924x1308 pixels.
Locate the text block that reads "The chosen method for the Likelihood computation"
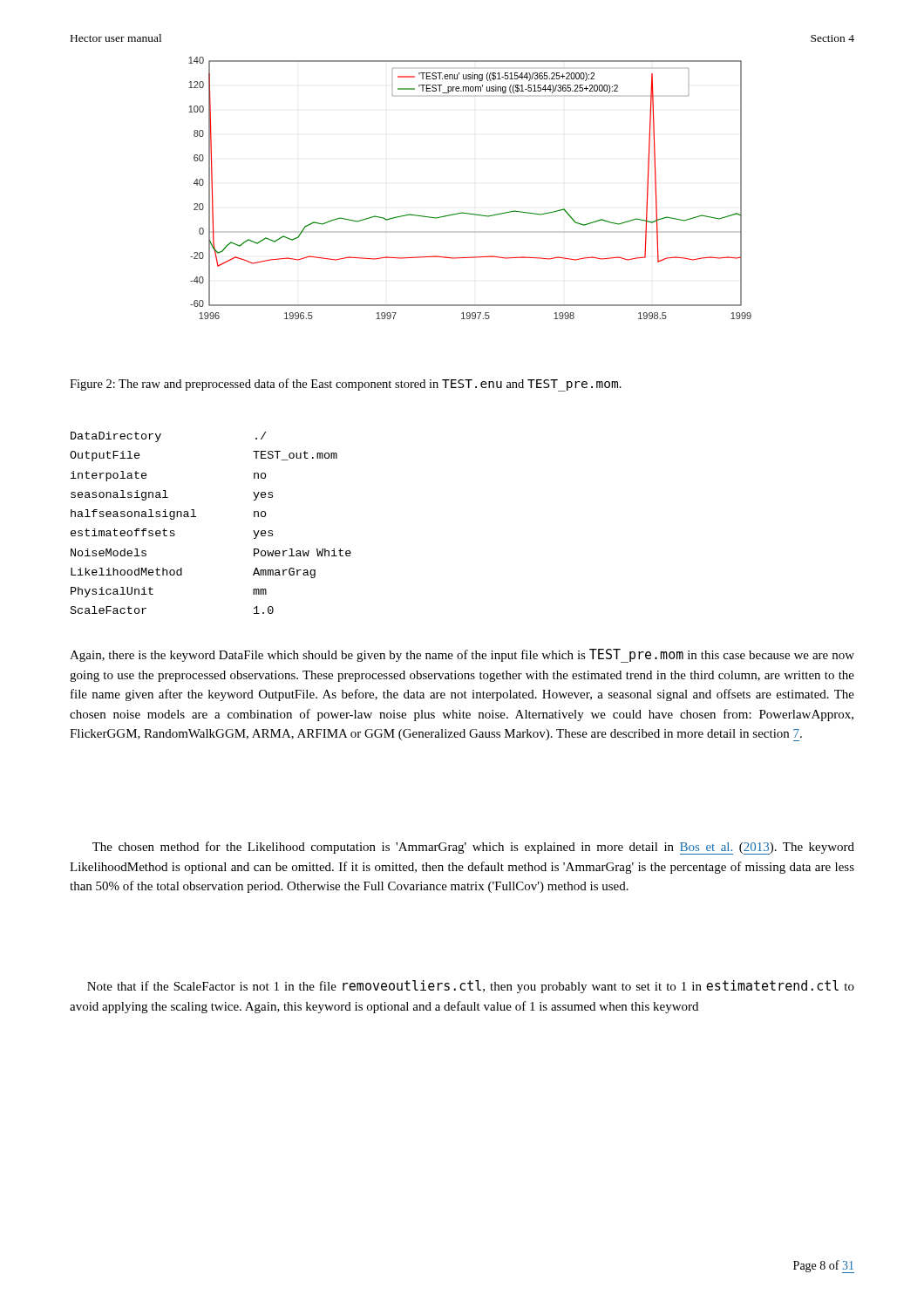[462, 866]
